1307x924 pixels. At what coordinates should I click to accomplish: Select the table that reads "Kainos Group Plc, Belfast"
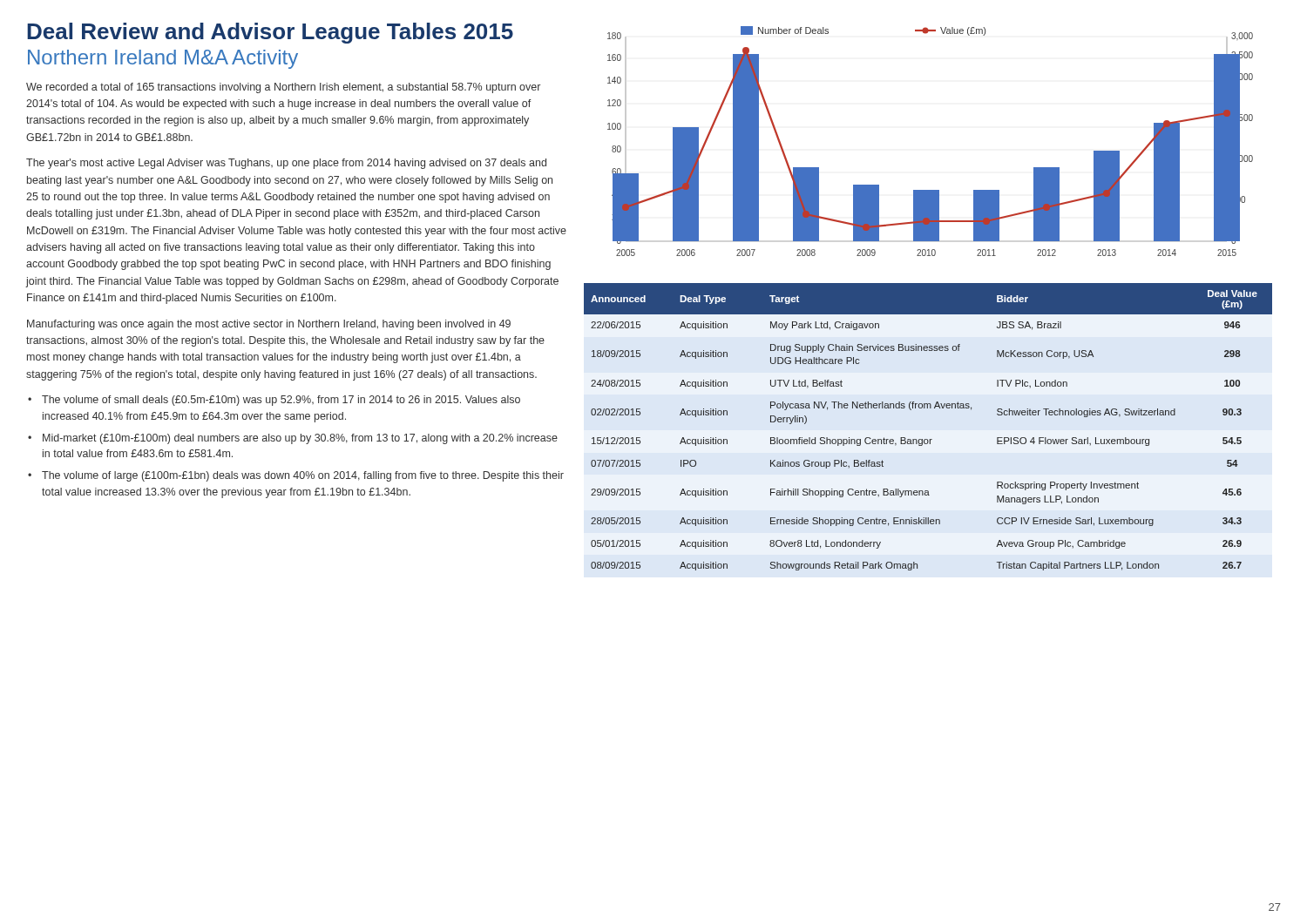(928, 430)
